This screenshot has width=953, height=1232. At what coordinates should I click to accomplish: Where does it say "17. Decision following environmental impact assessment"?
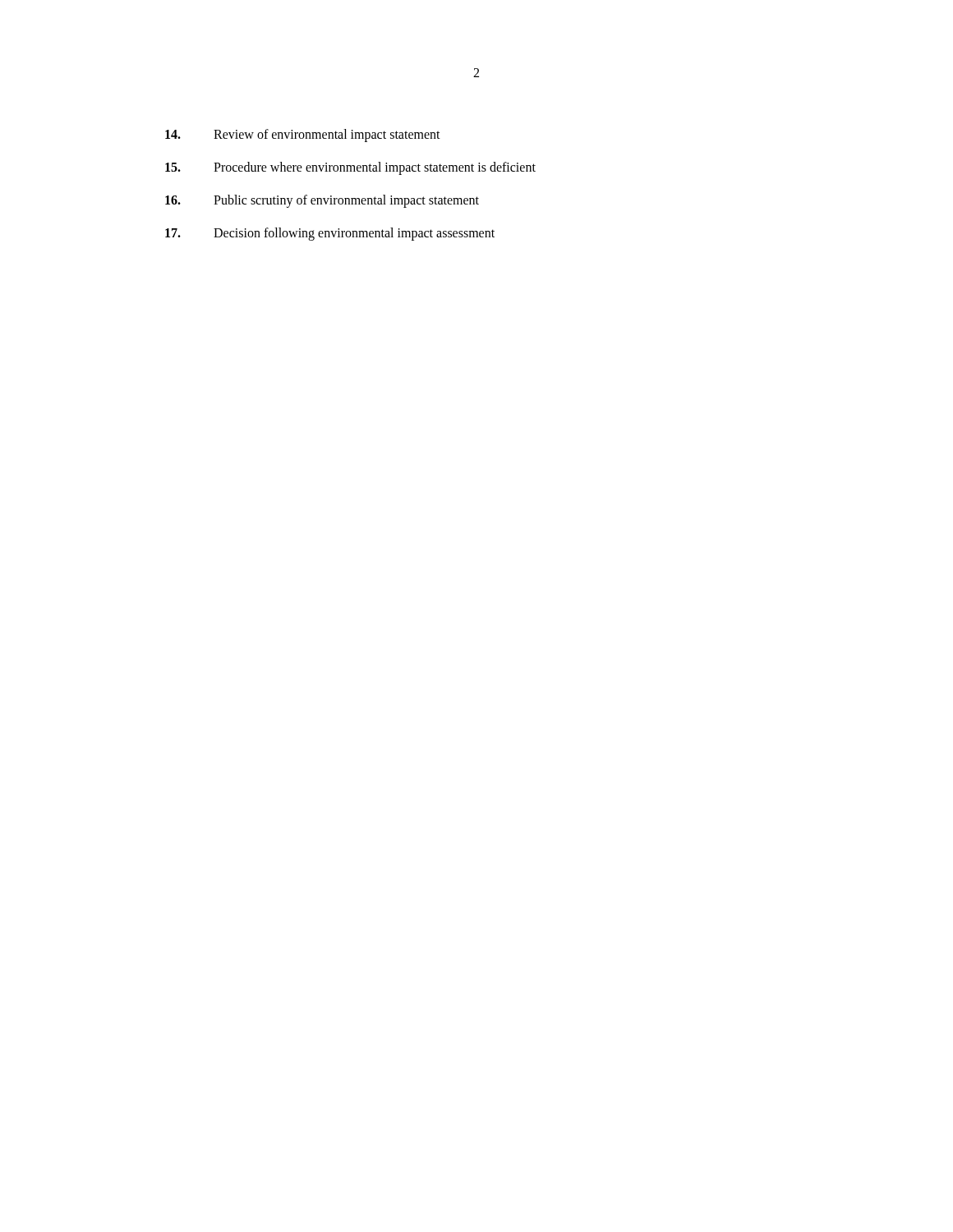pos(329,233)
